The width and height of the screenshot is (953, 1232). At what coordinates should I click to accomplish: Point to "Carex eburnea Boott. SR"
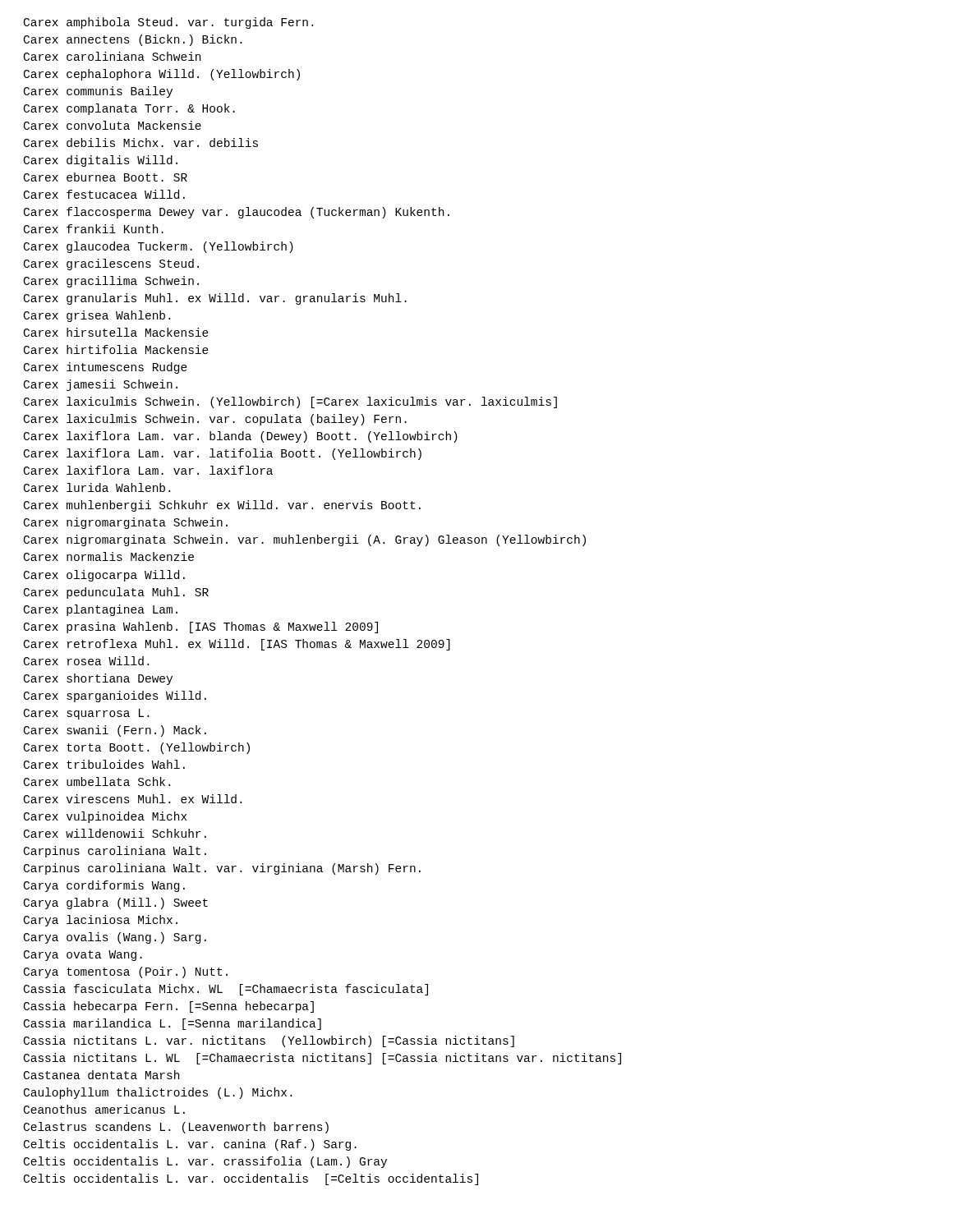(x=105, y=178)
